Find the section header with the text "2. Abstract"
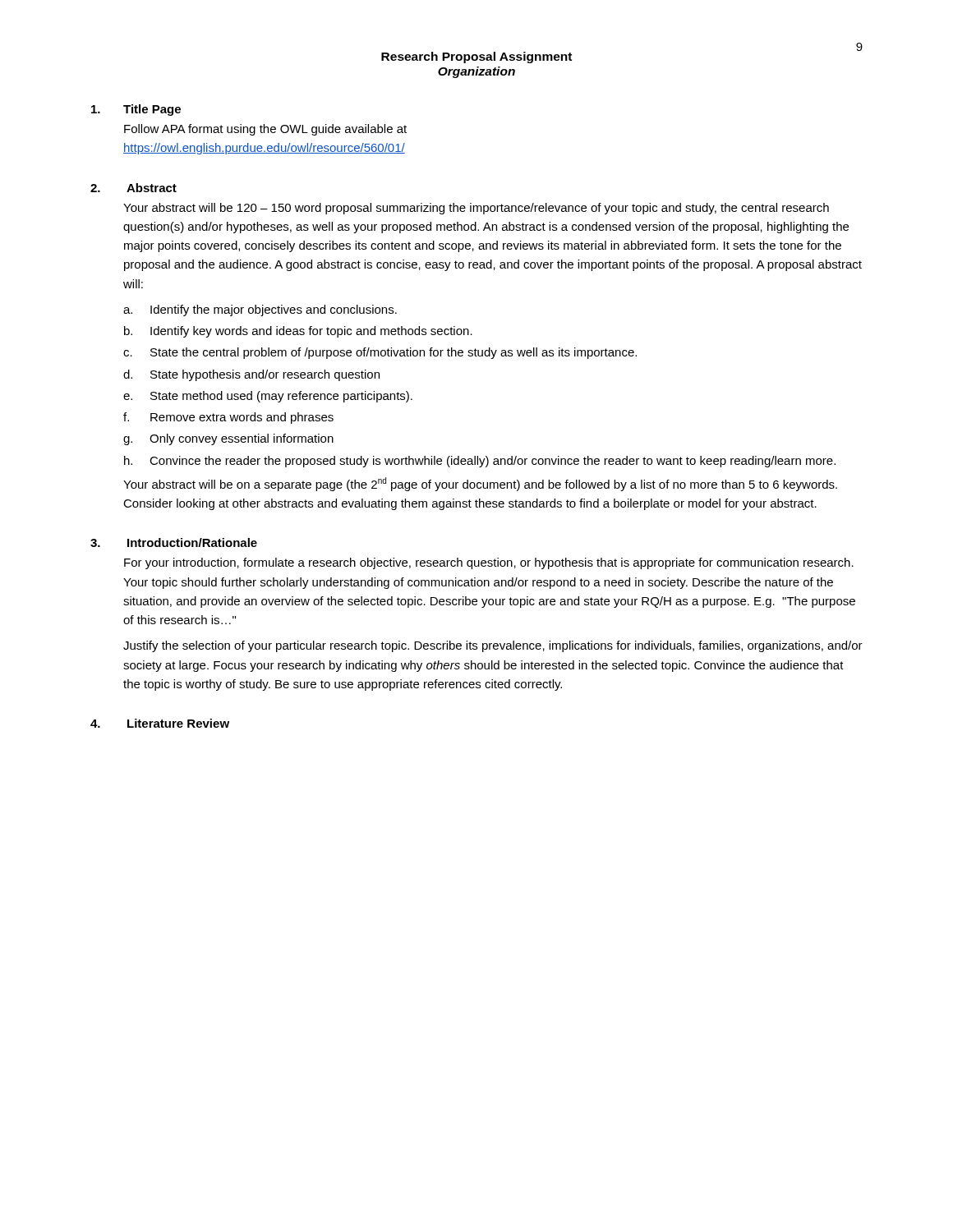 click(x=133, y=187)
